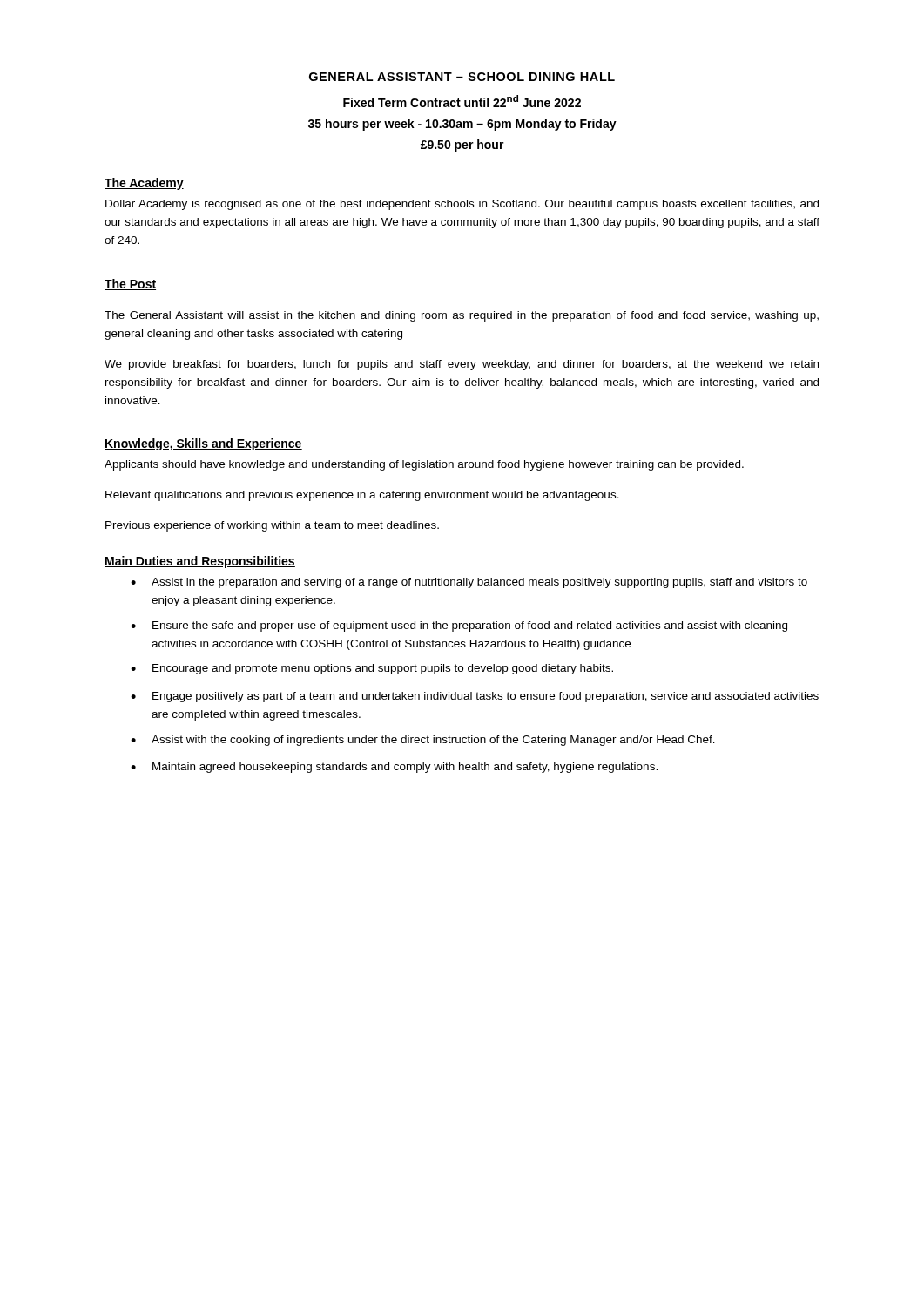The height and width of the screenshot is (1307, 924).
Task: Where is the passage that starts "• Ensure the safe and proper"?
Action: click(475, 635)
